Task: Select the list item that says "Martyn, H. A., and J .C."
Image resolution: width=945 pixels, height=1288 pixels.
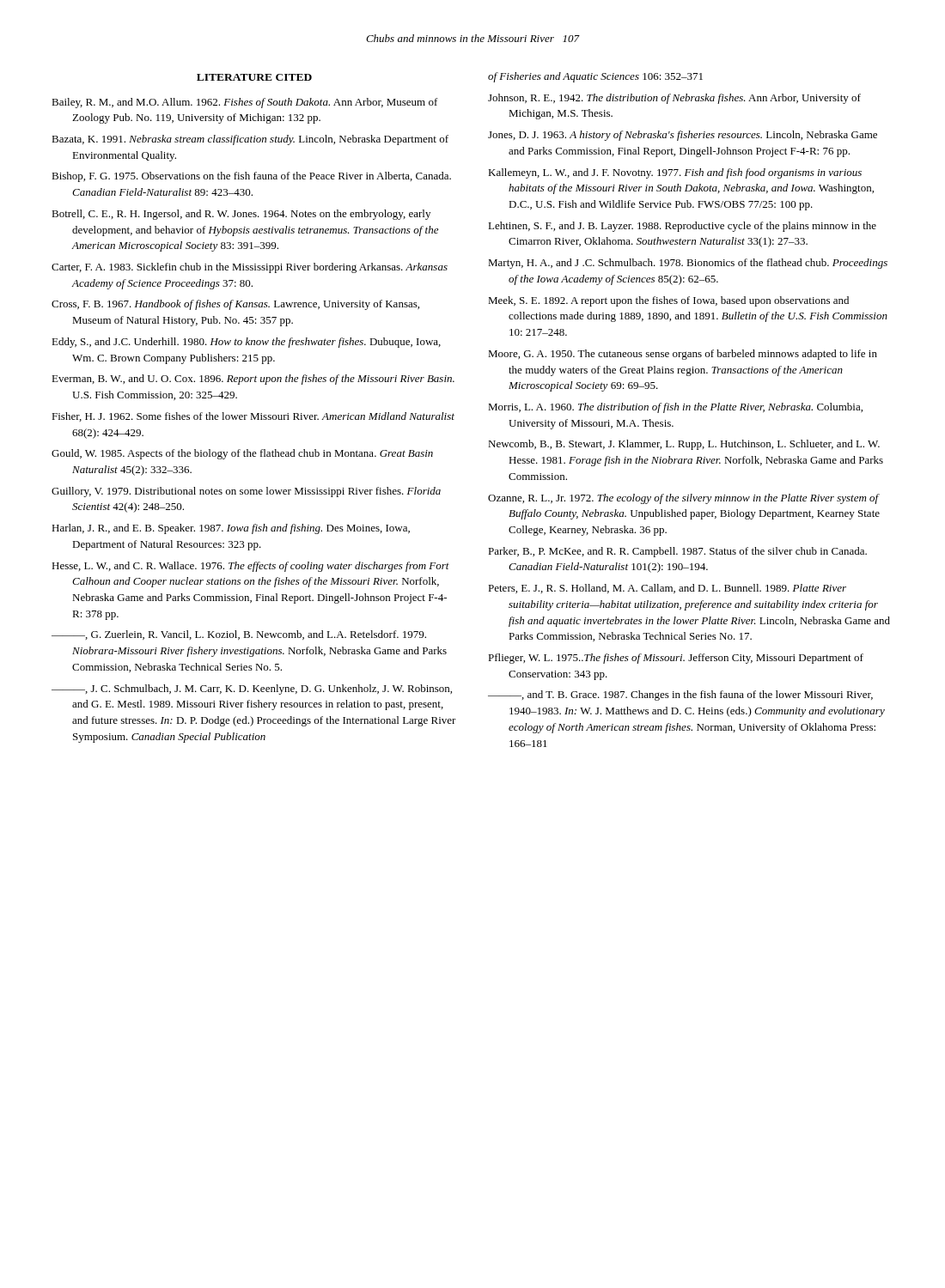Action: tap(688, 271)
